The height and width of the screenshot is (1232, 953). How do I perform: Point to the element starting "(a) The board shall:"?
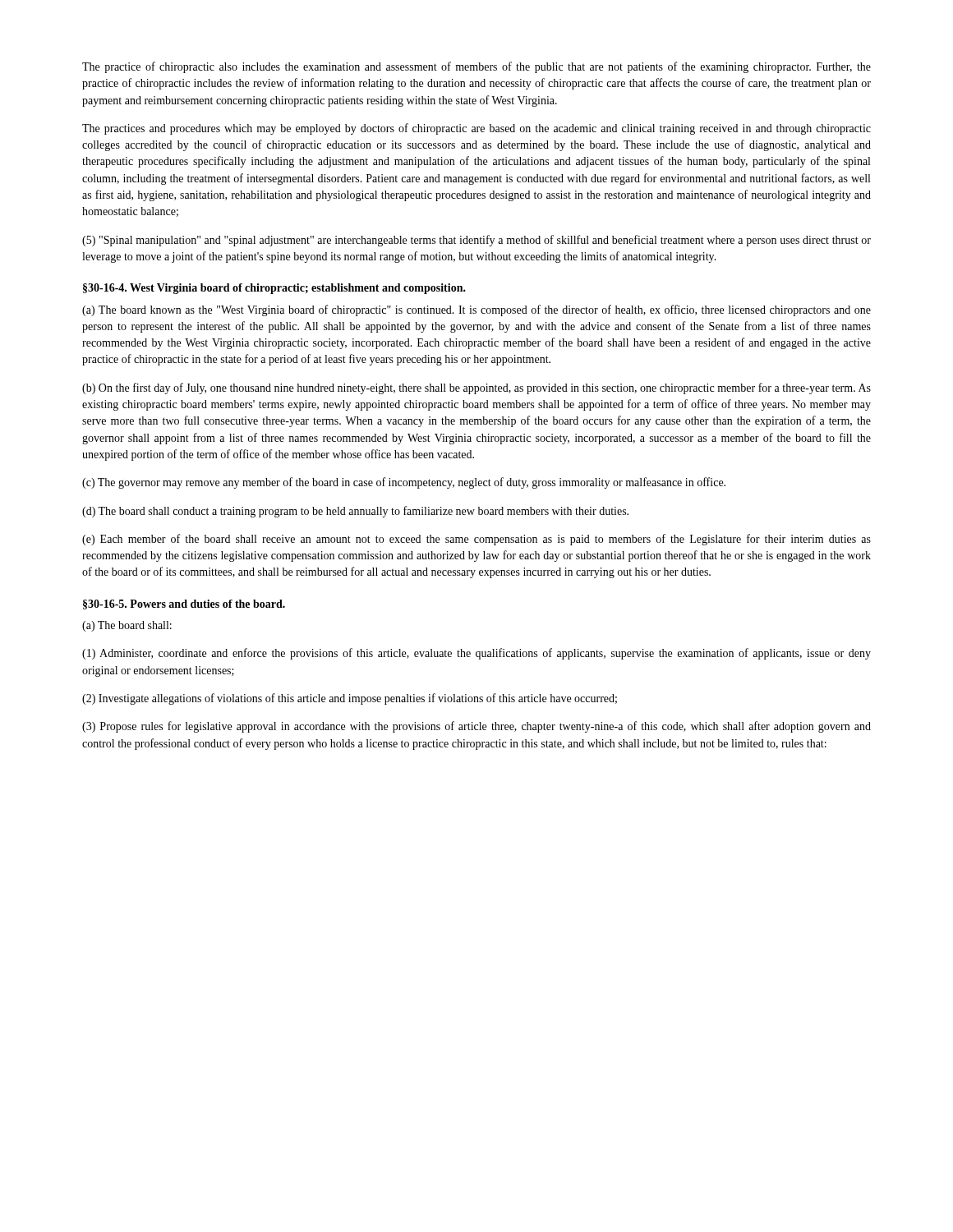[127, 625]
